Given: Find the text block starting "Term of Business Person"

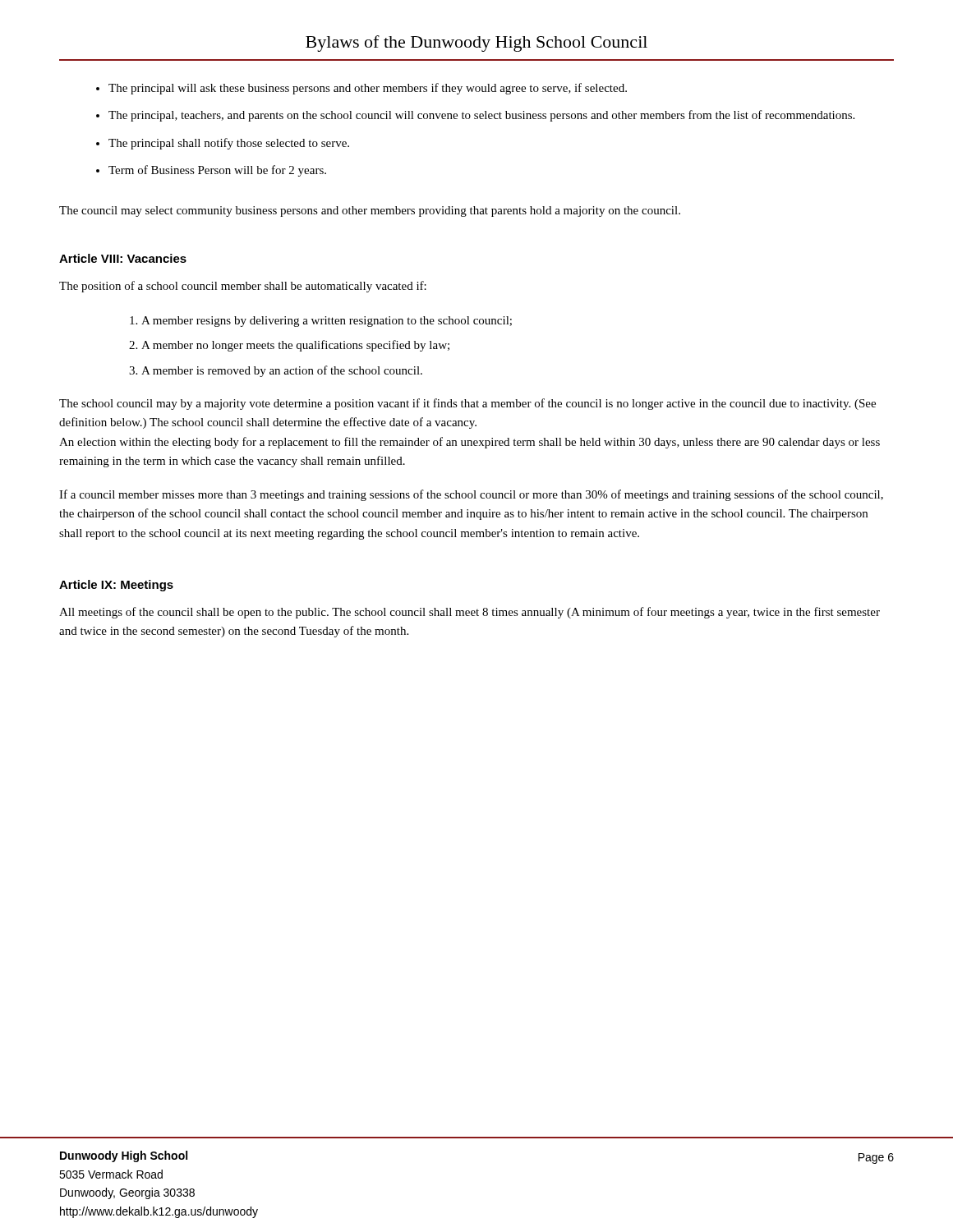Looking at the screenshot, I should click(218, 170).
